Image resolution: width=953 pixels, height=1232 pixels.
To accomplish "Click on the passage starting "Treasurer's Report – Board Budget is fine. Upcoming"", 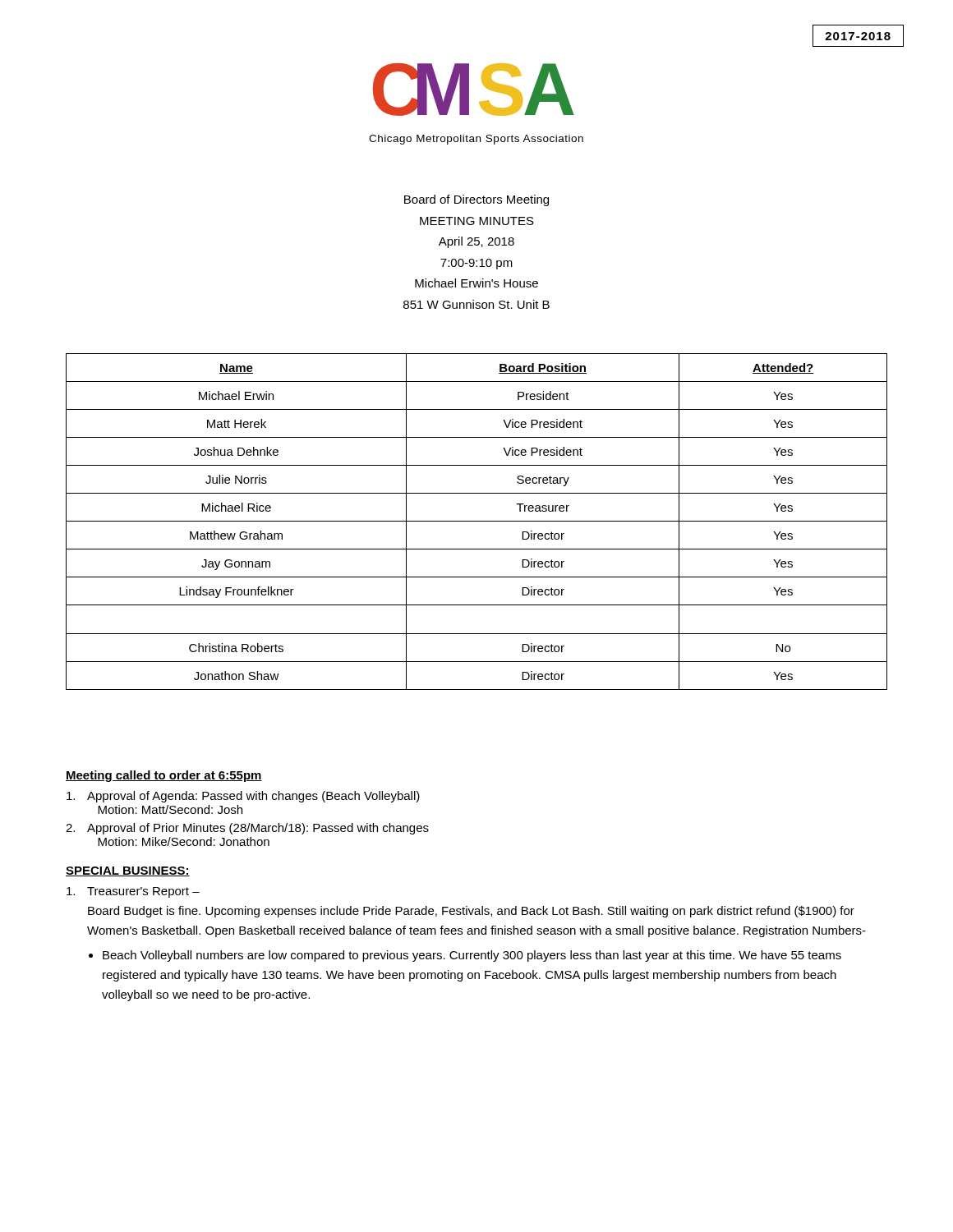I will click(476, 912).
